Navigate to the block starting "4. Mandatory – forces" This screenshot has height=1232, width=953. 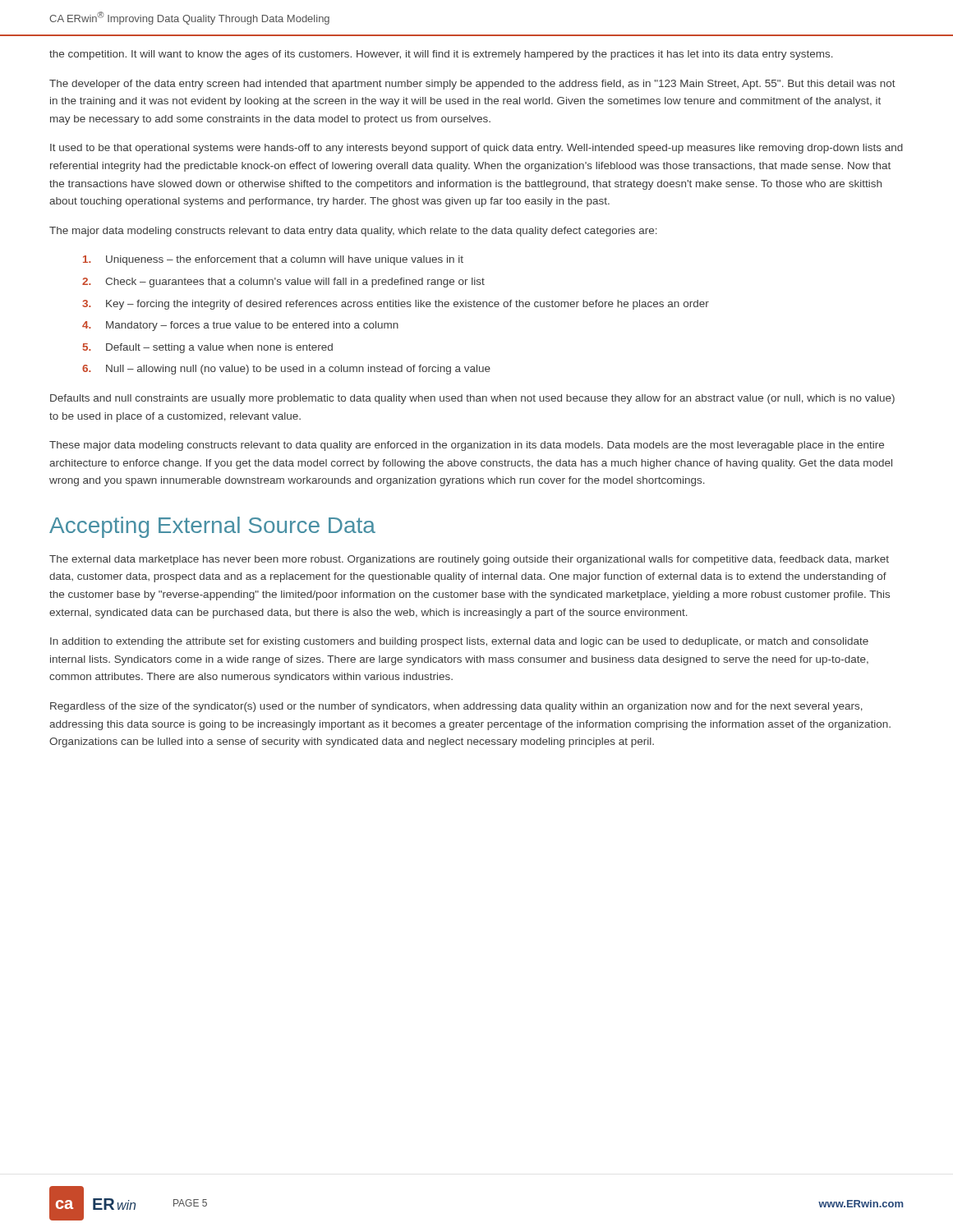click(x=240, y=325)
